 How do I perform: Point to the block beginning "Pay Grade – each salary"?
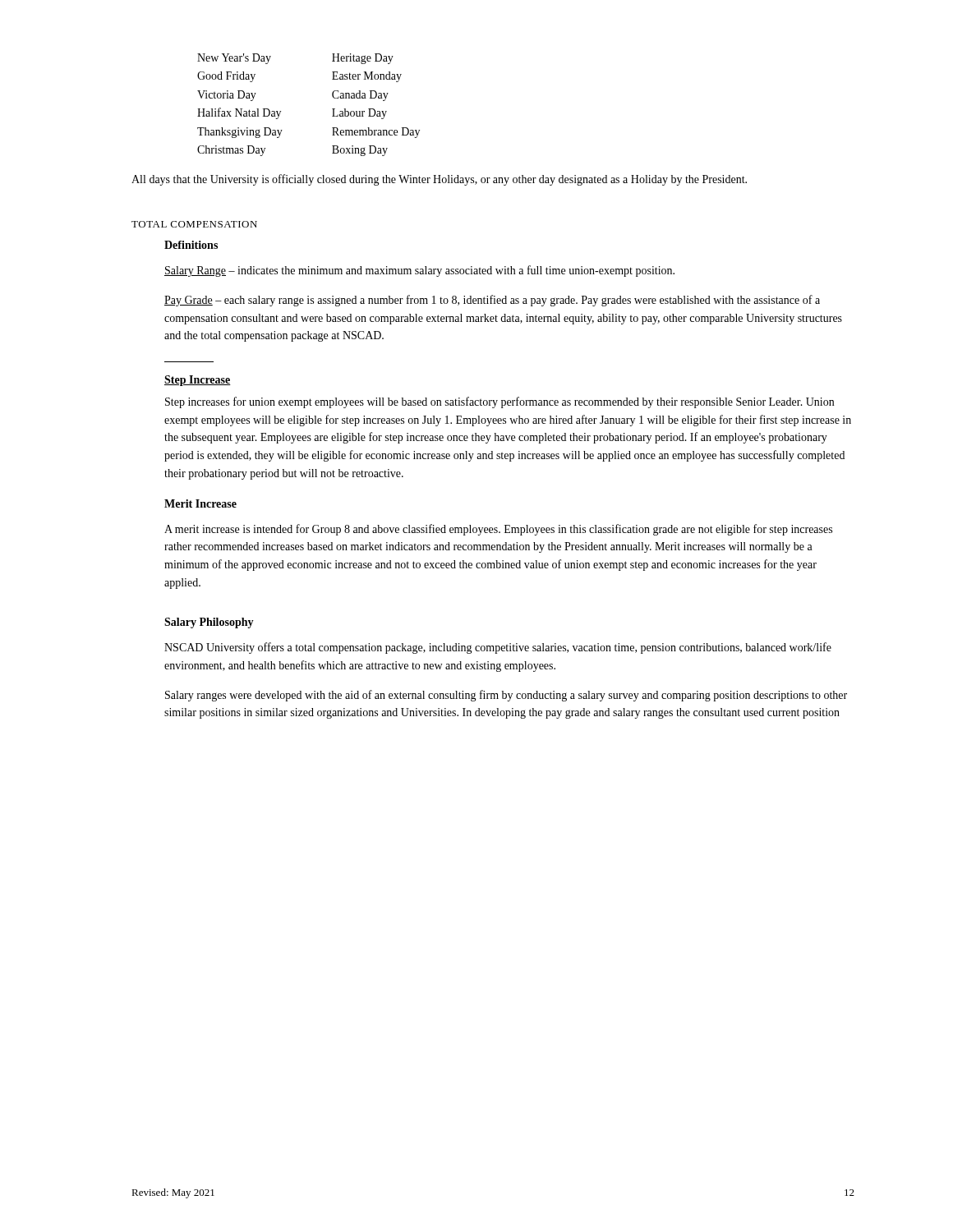tap(503, 318)
